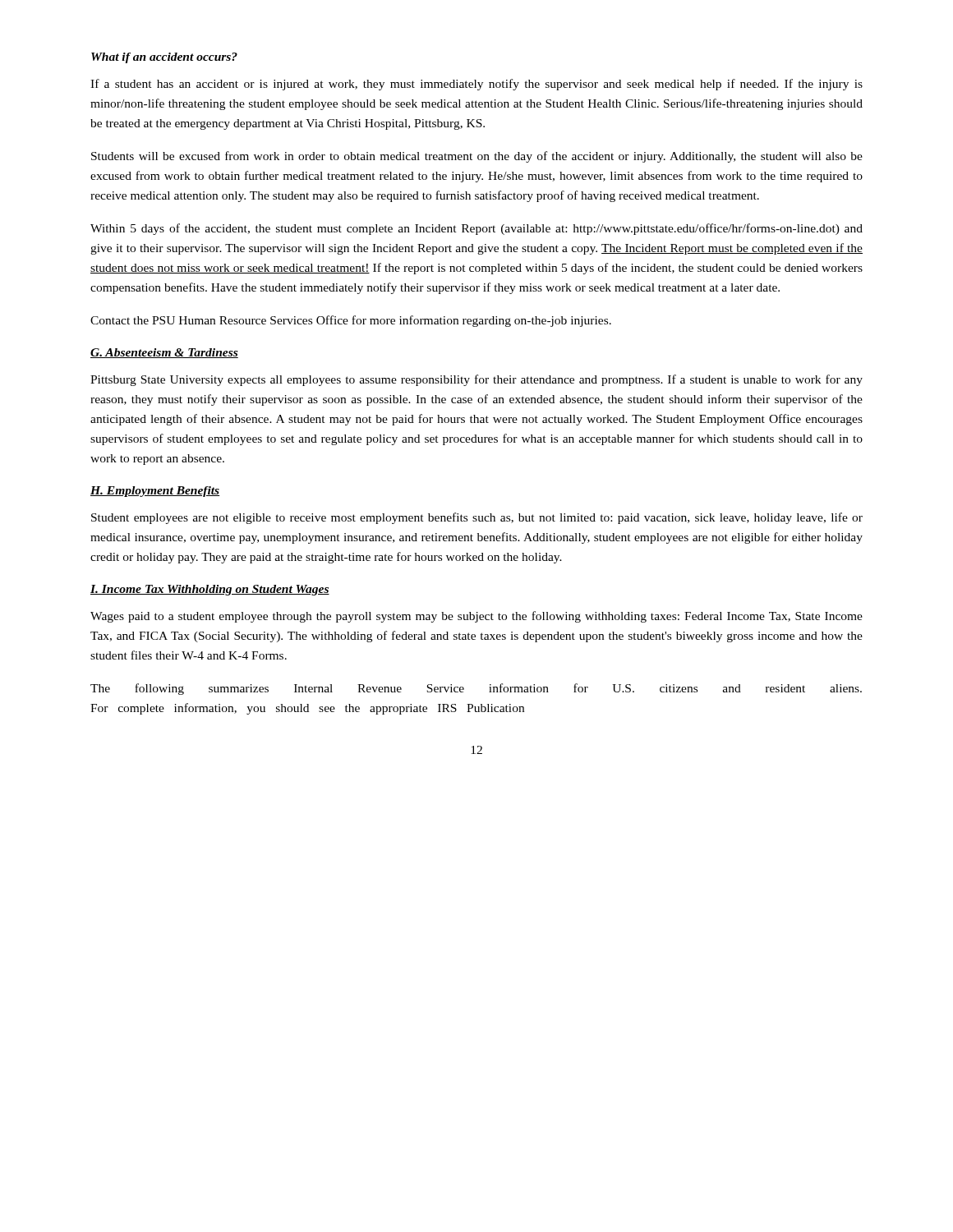
Task: Find the text block that reads "Students will be excused from work"
Action: pos(476,176)
